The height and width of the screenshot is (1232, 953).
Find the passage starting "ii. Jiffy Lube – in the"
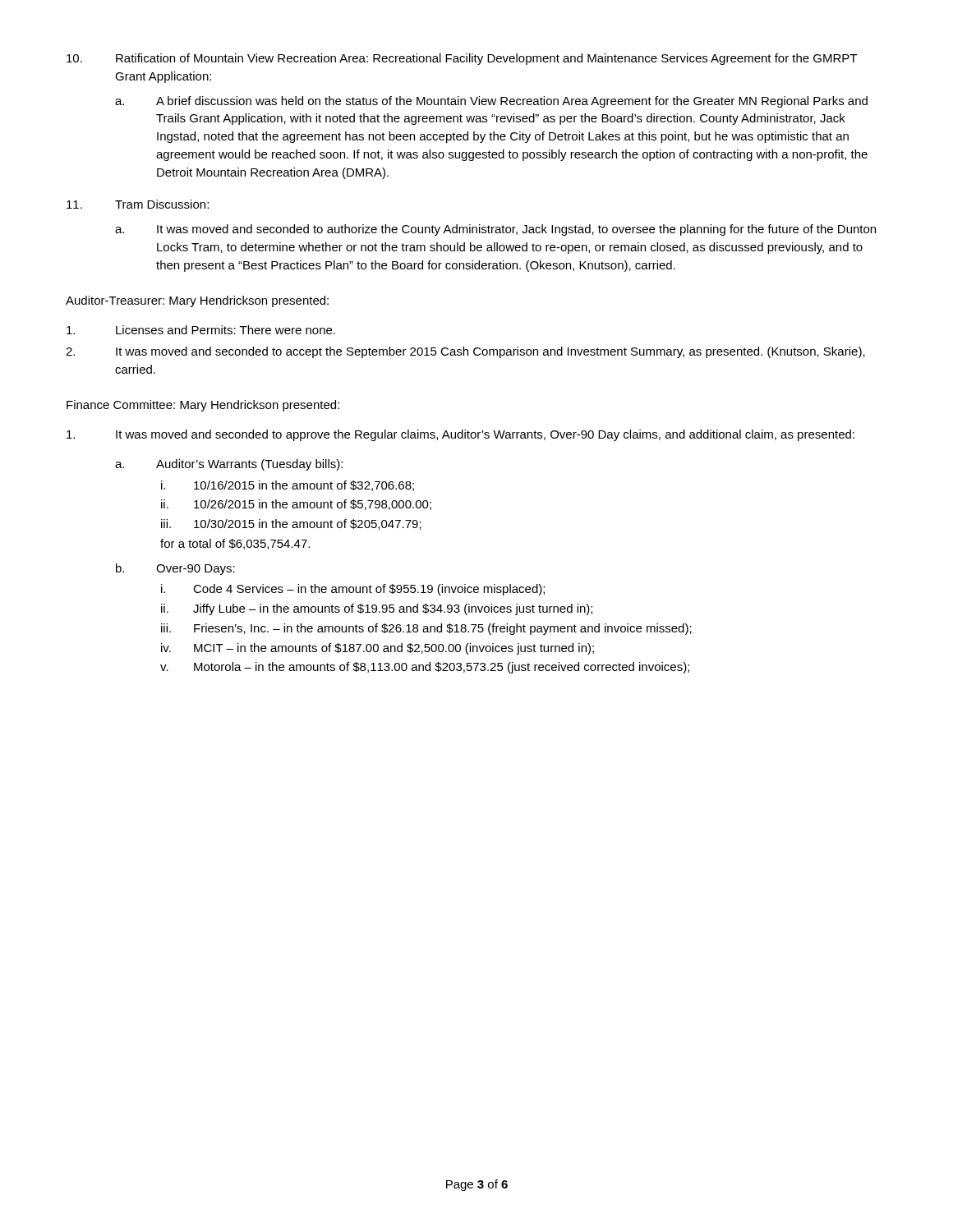pos(377,609)
